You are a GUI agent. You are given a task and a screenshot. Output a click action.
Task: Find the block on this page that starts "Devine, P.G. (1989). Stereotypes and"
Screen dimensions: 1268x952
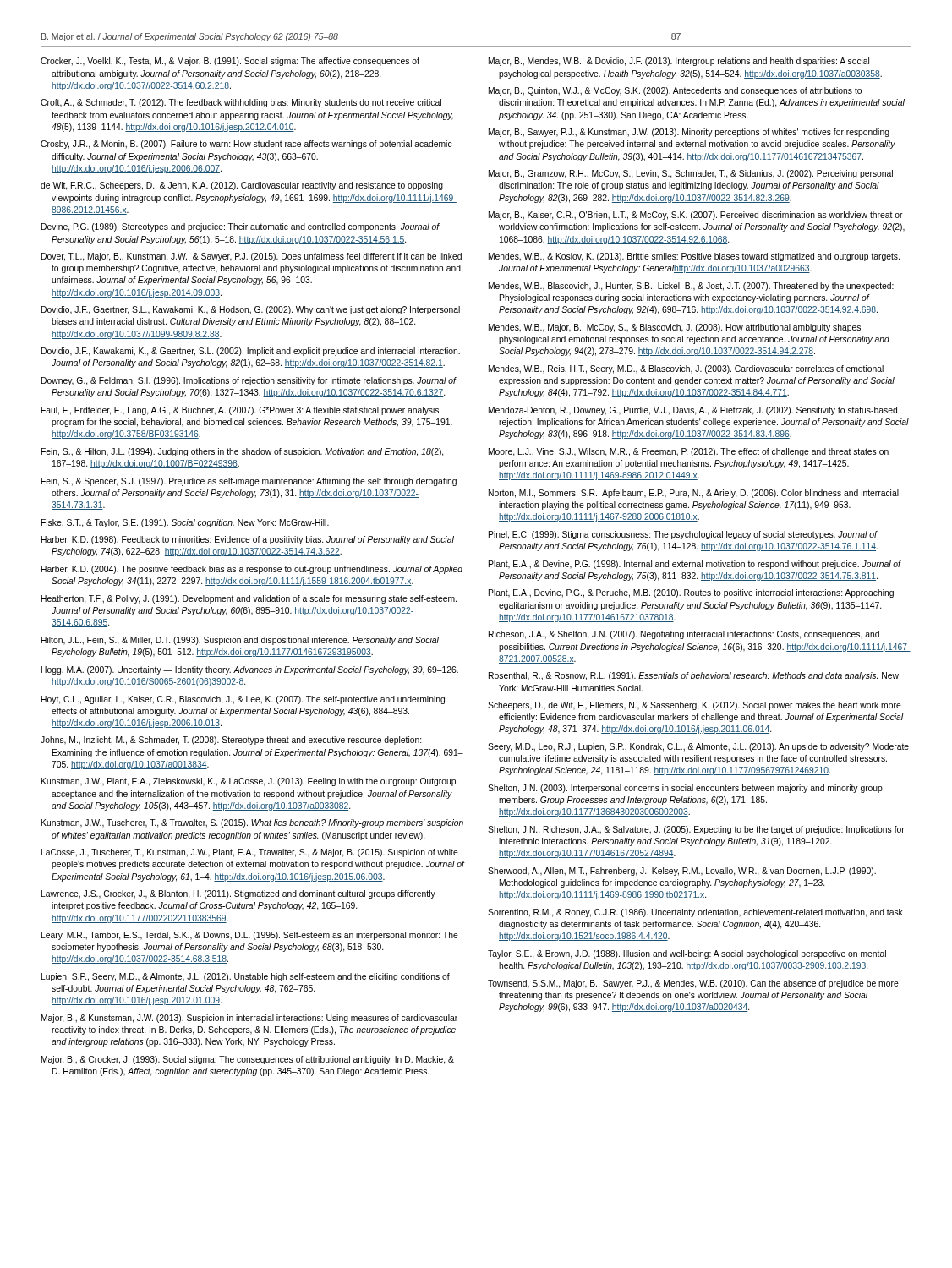(x=252, y=234)
